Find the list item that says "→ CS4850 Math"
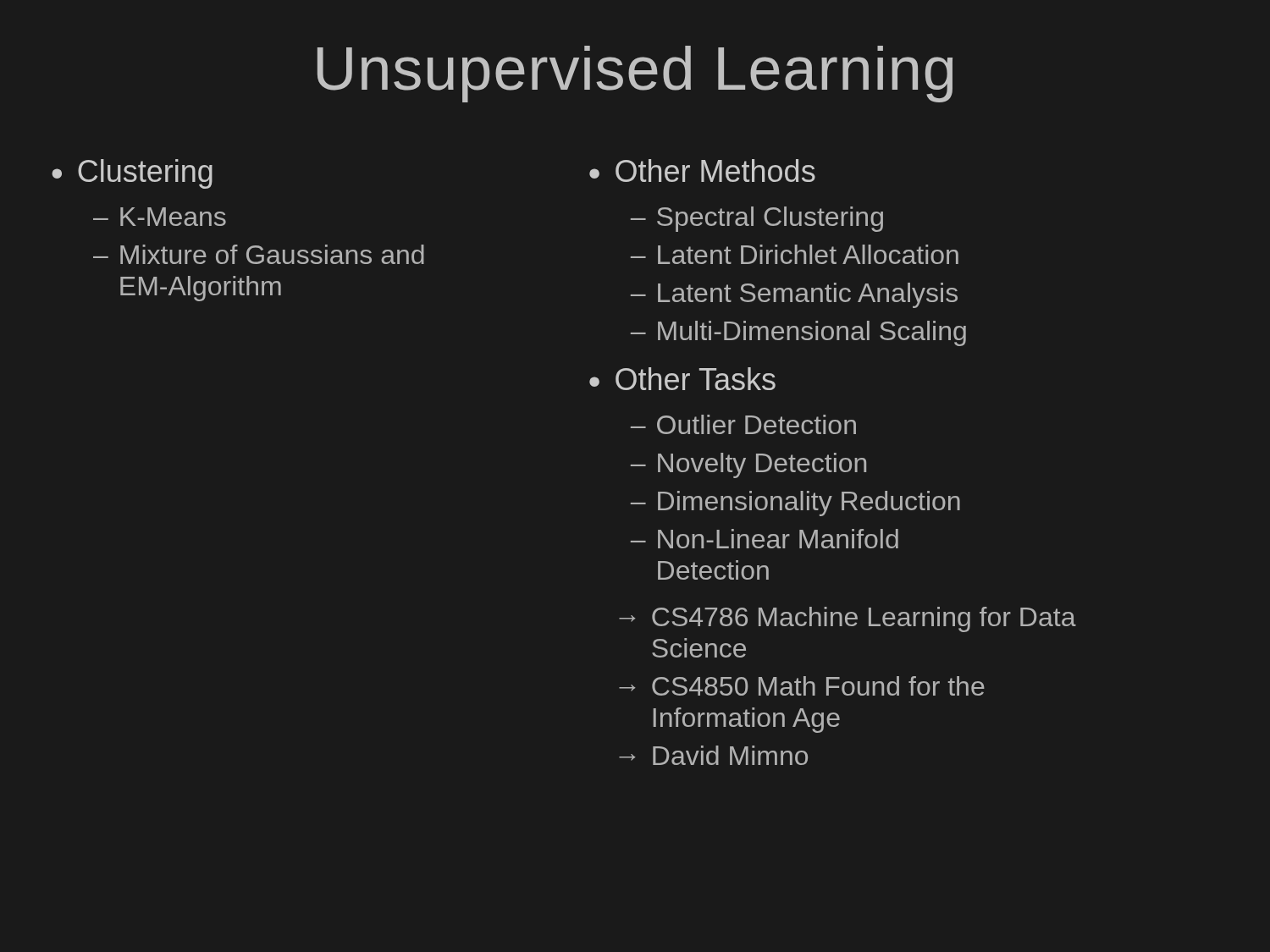This screenshot has width=1270, height=952. click(x=916, y=702)
